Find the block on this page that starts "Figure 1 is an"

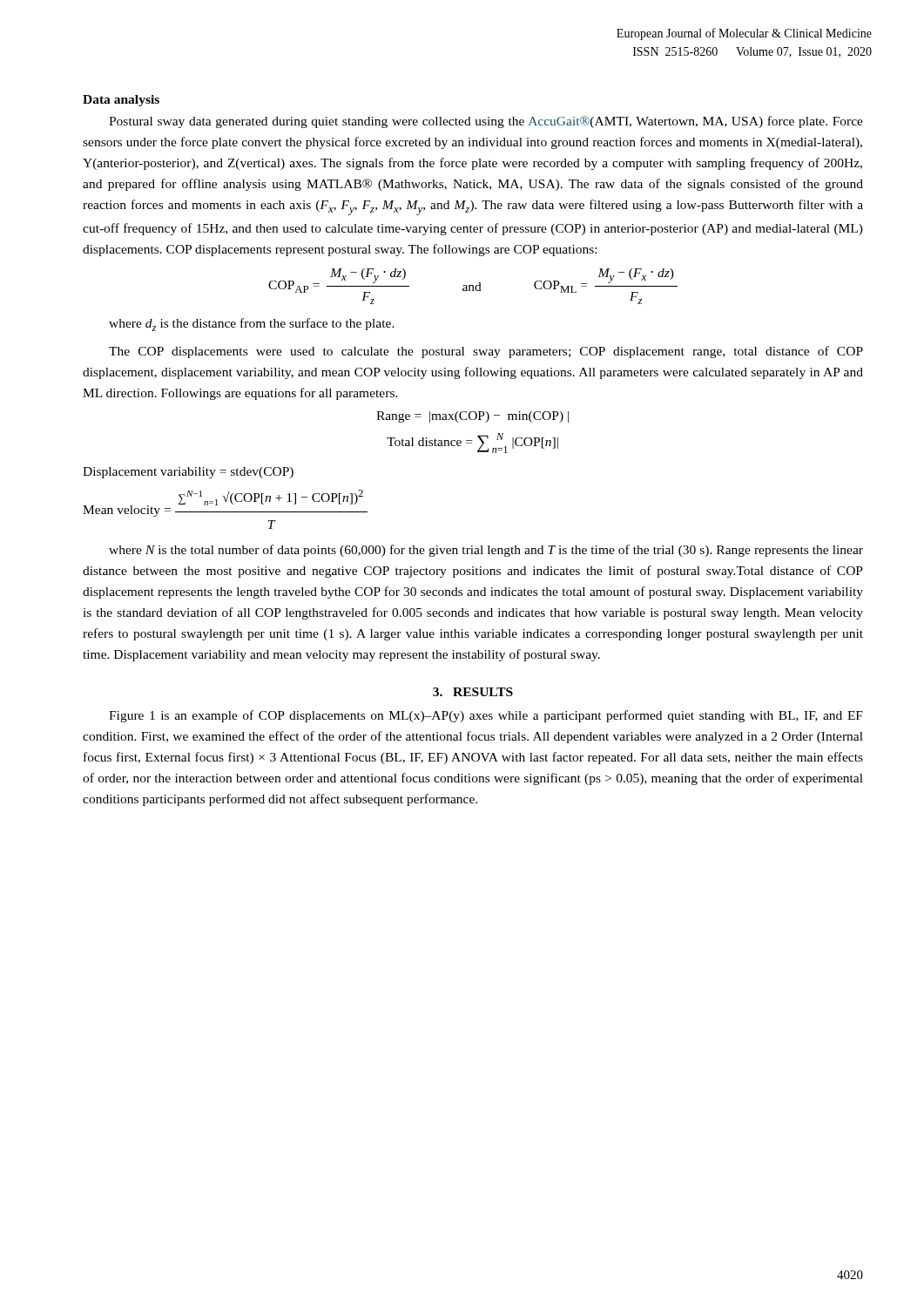click(473, 757)
